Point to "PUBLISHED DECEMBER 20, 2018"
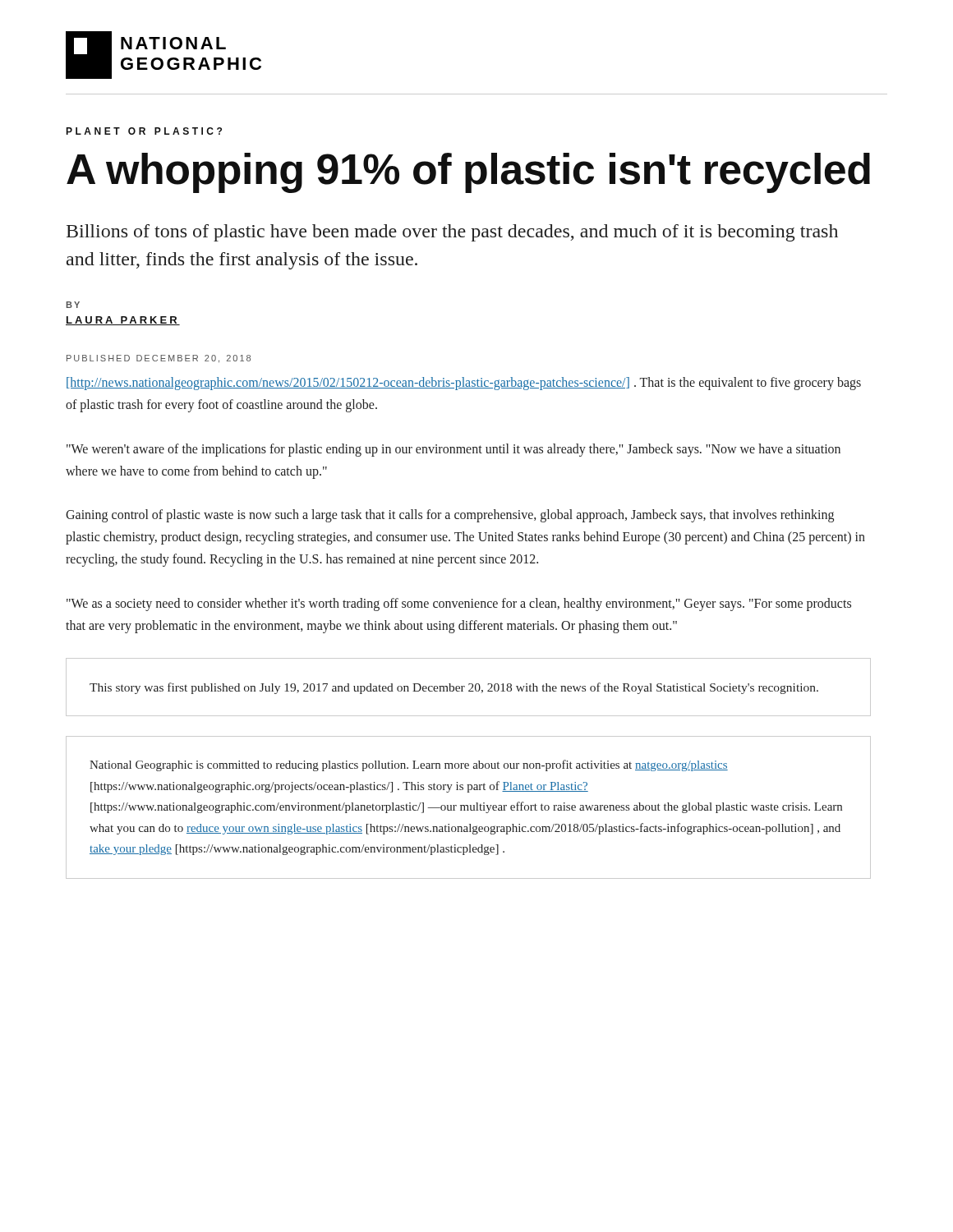953x1232 pixels. point(159,358)
